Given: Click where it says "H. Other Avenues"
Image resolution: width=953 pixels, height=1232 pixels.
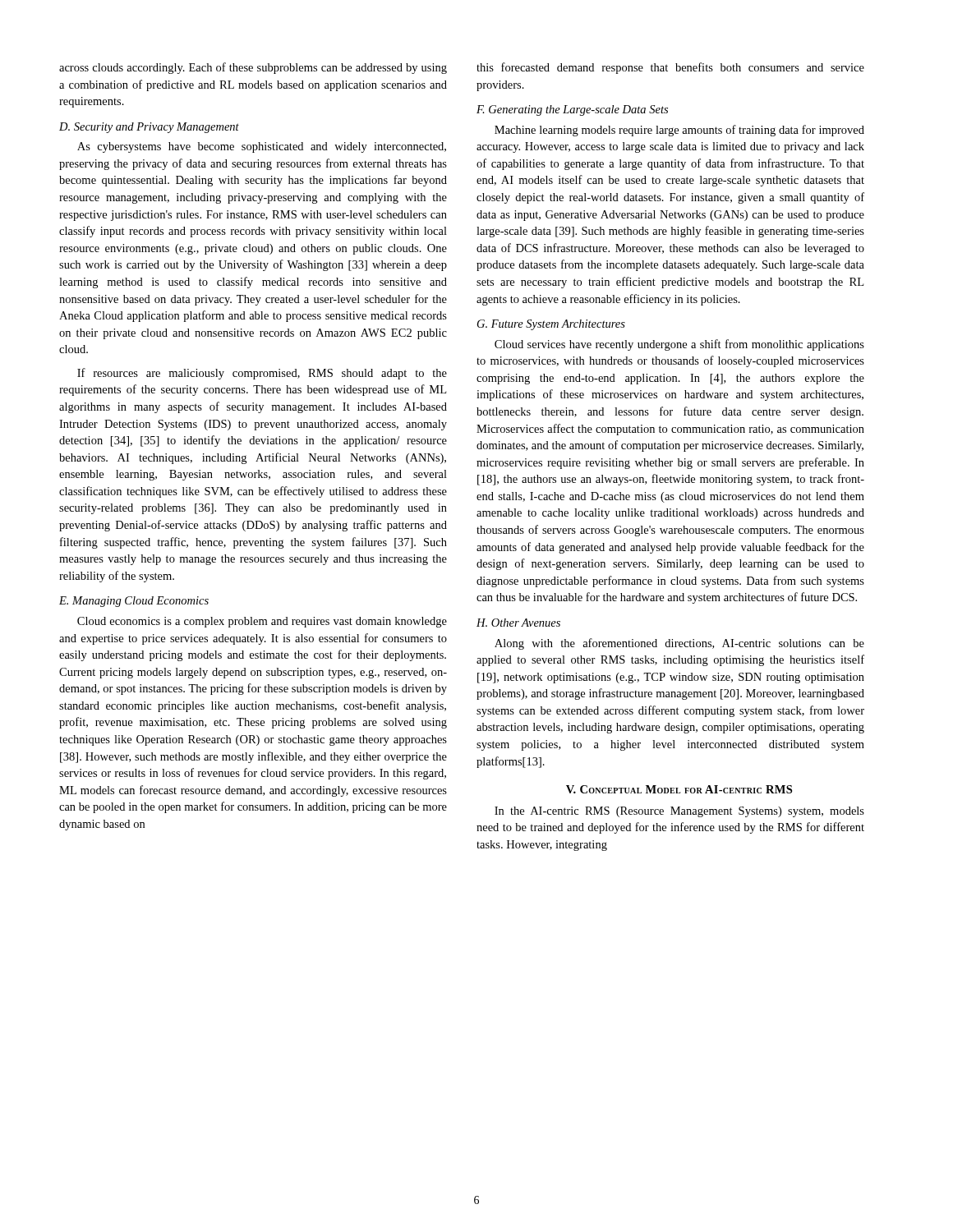Looking at the screenshot, I should pyautogui.click(x=518, y=623).
